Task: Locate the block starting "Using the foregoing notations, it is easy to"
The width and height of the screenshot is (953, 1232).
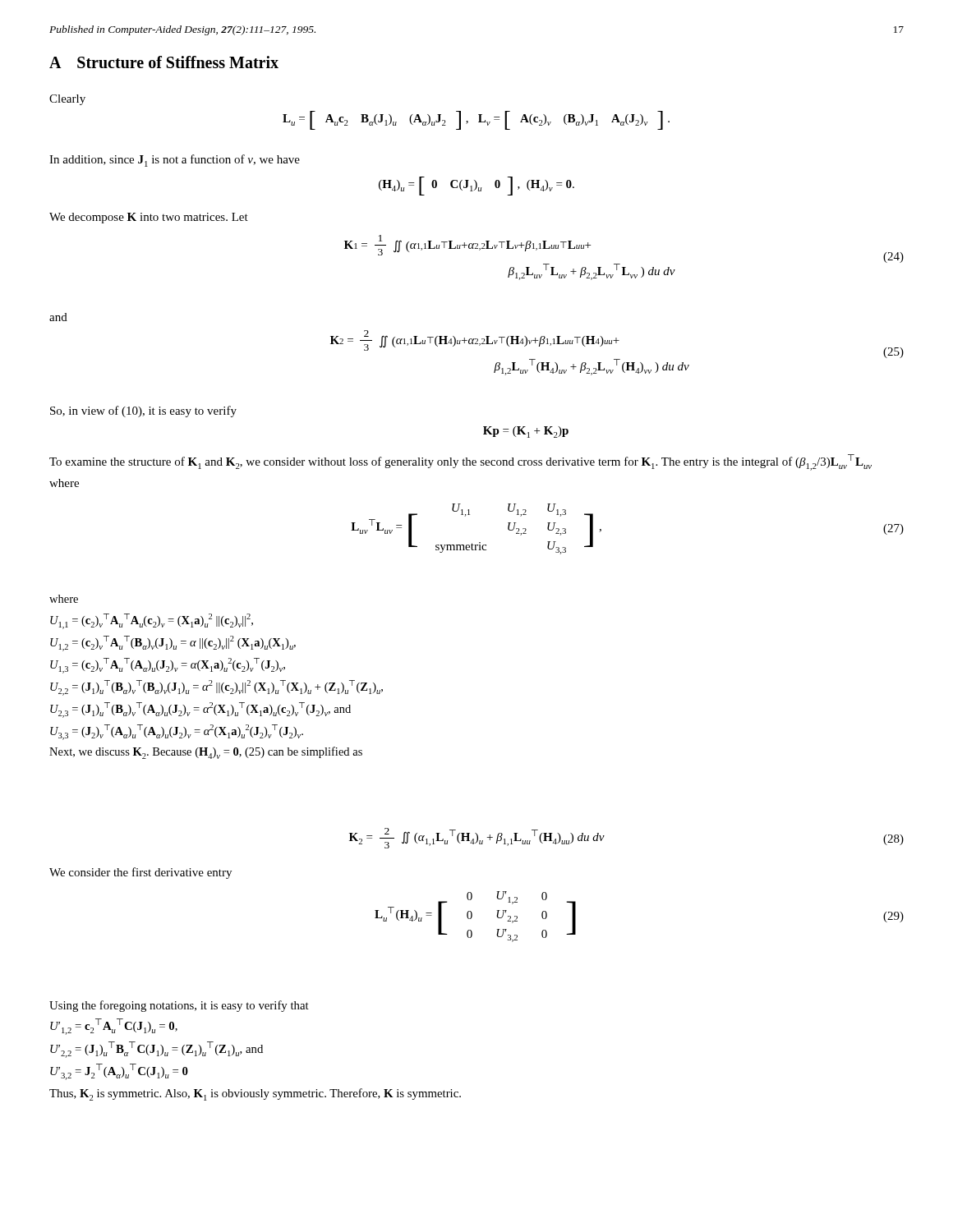Action: click(255, 1050)
